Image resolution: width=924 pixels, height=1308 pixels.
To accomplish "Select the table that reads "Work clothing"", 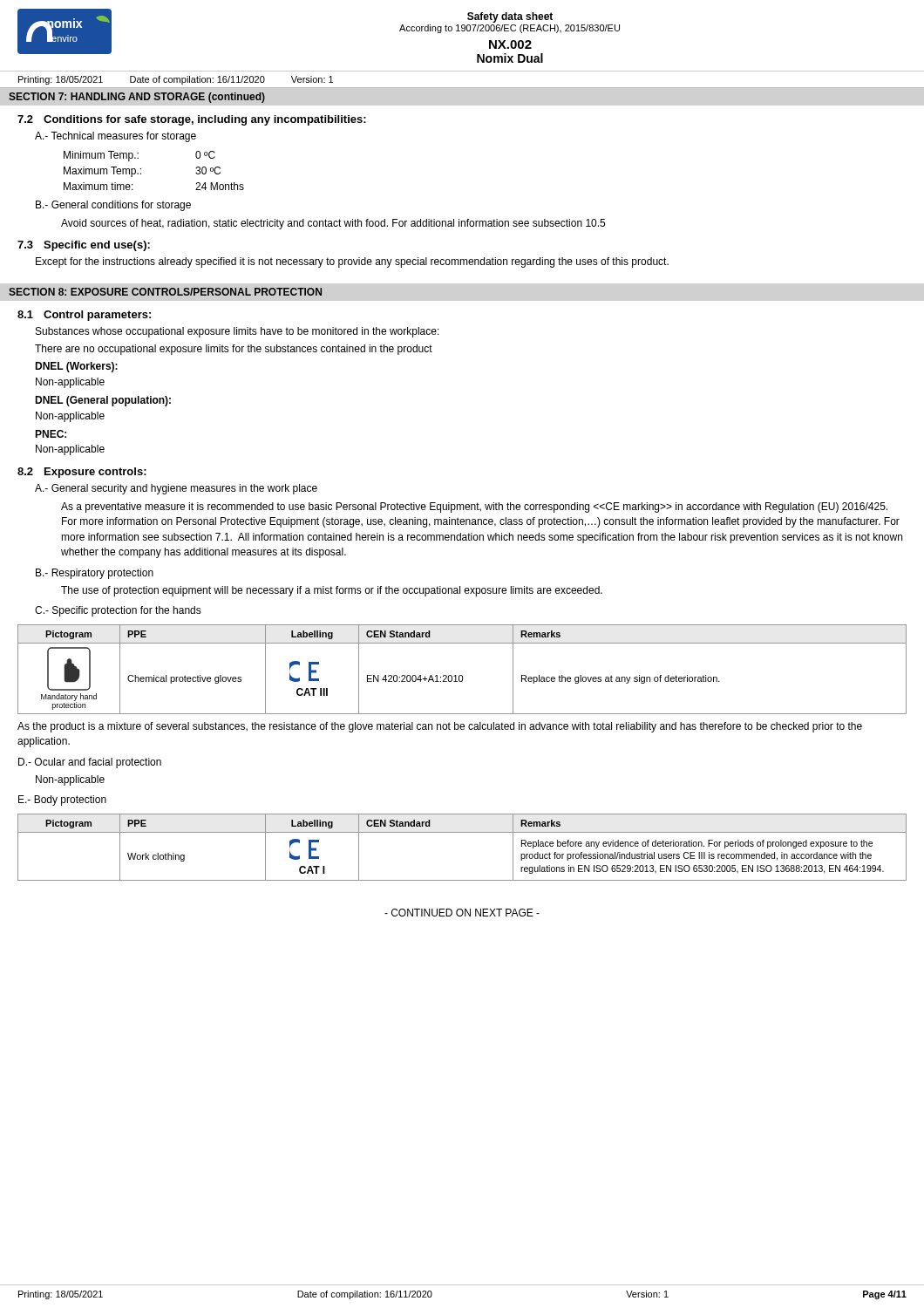I will [x=462, y=847].
